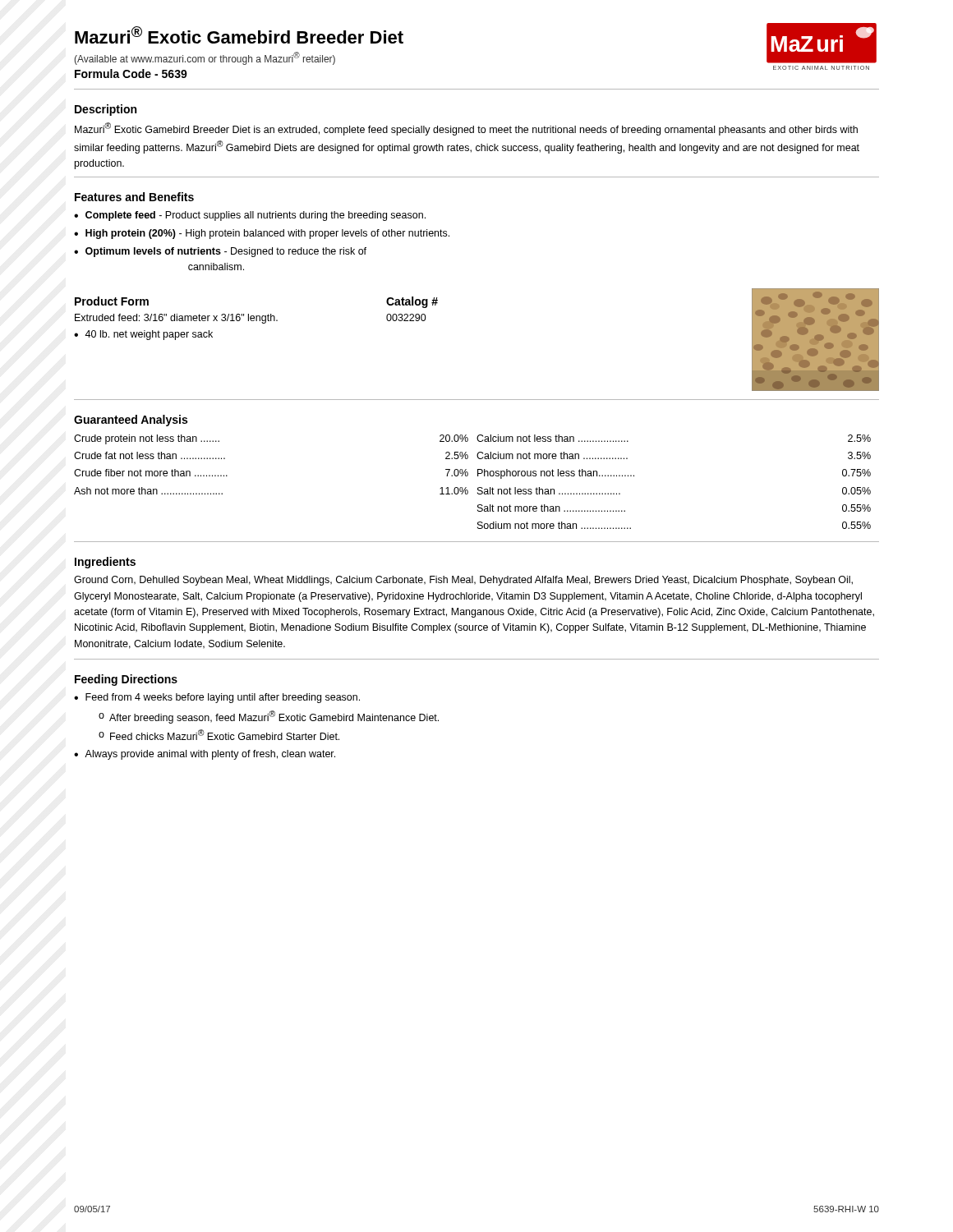953x1232 pixels.
Task: Point to the text block starting "(Available at www.mazuri.com or through a Mazuri® retailer)"
Action: pos(205,58)
